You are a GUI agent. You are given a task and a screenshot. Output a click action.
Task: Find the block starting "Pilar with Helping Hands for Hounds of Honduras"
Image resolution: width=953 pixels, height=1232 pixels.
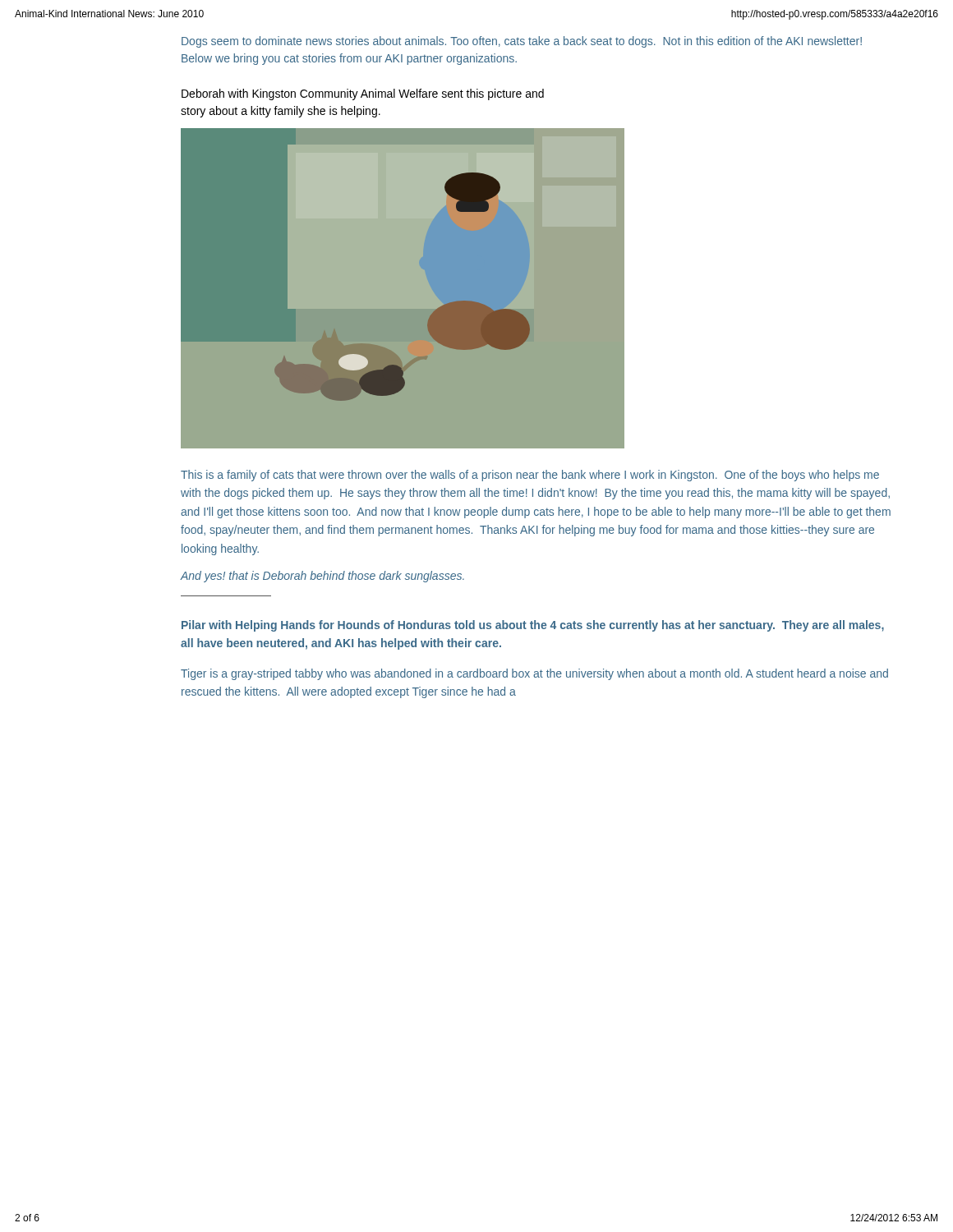[532, 634]
